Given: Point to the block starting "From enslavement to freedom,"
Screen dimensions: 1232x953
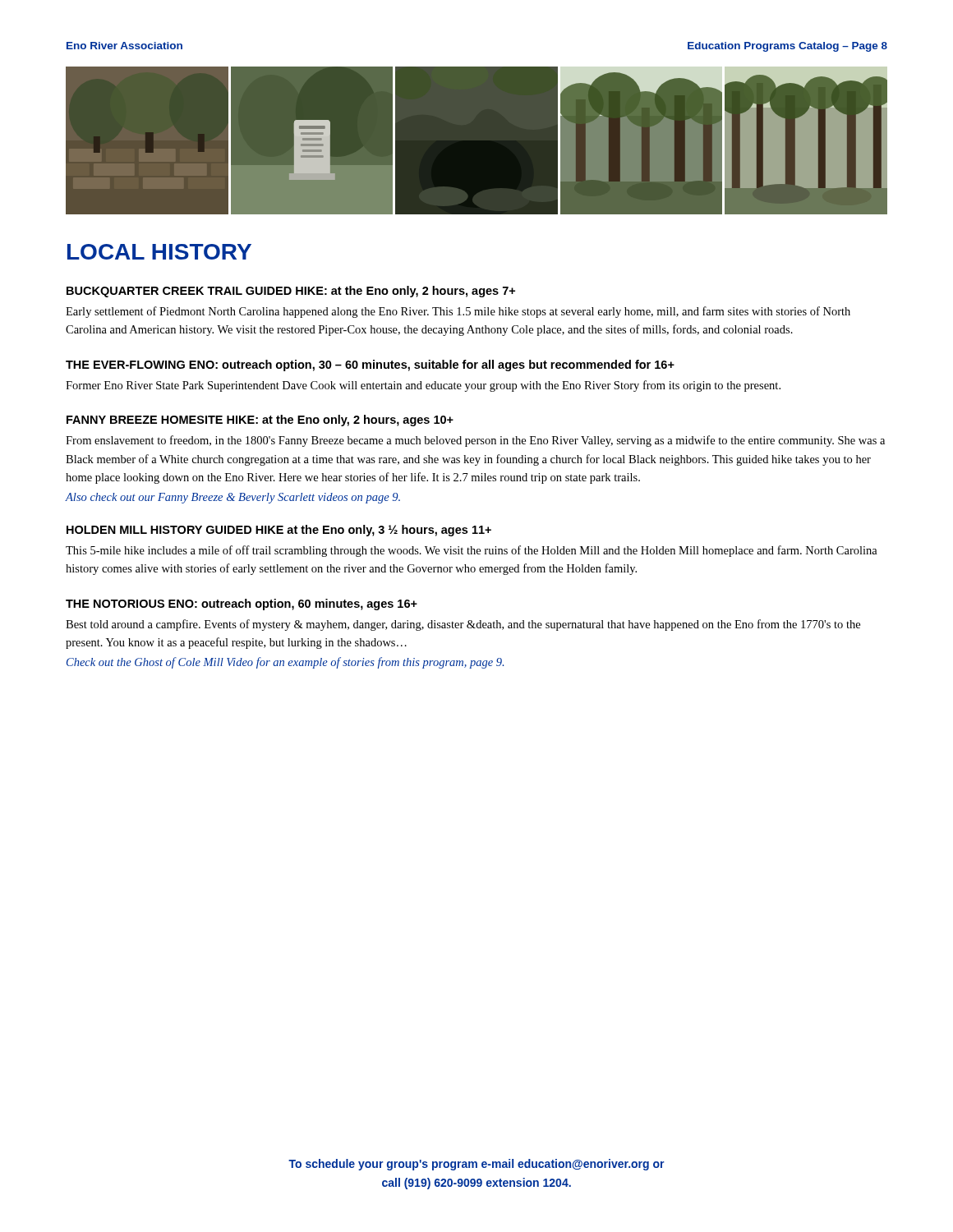Looking at the screenshot, I should 475,459.
